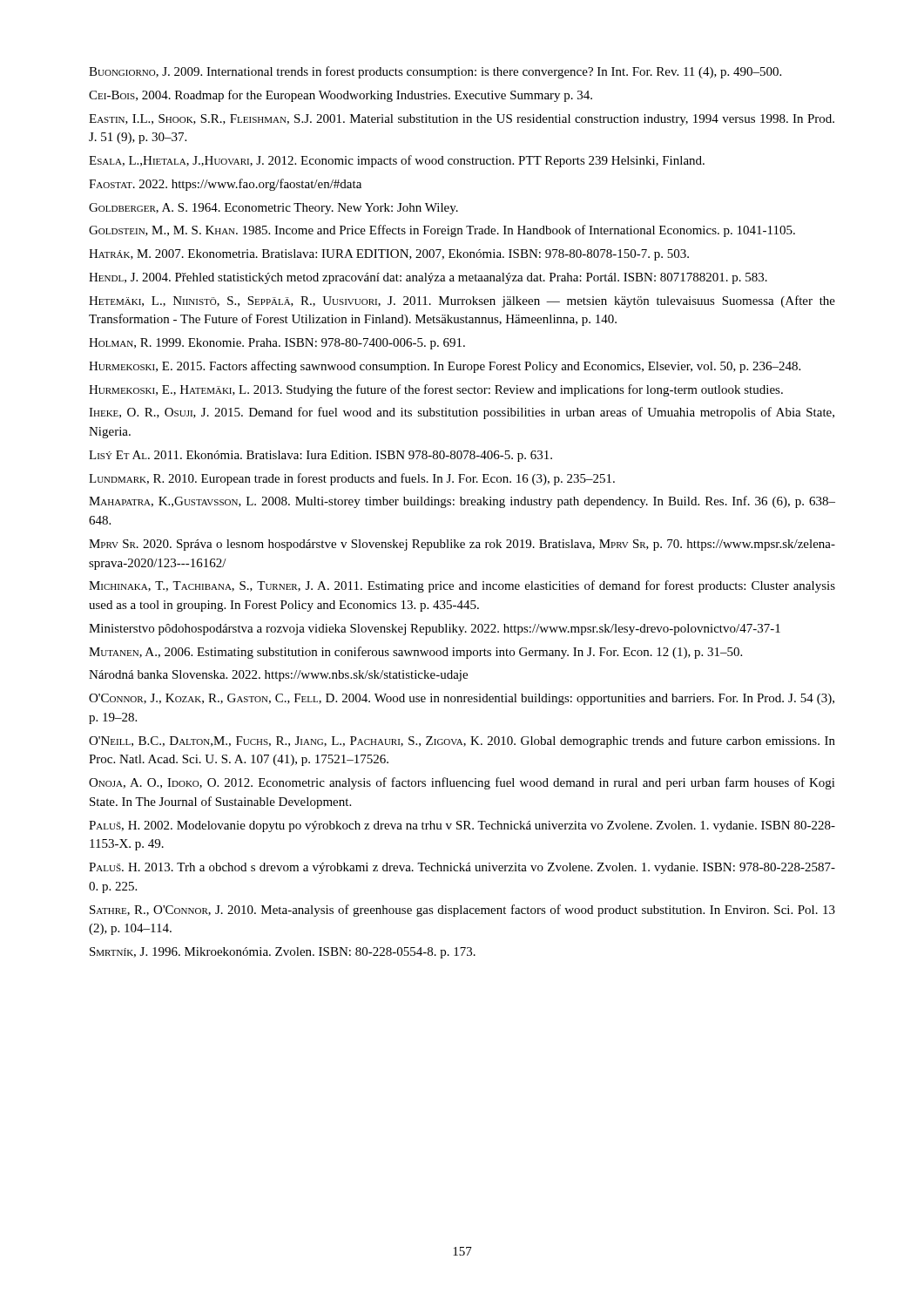
Task: Point to the text block starting "Onoja, A. O., Idoko, O. 2012."
Action: pyautogui.click(x=462, y=793)
